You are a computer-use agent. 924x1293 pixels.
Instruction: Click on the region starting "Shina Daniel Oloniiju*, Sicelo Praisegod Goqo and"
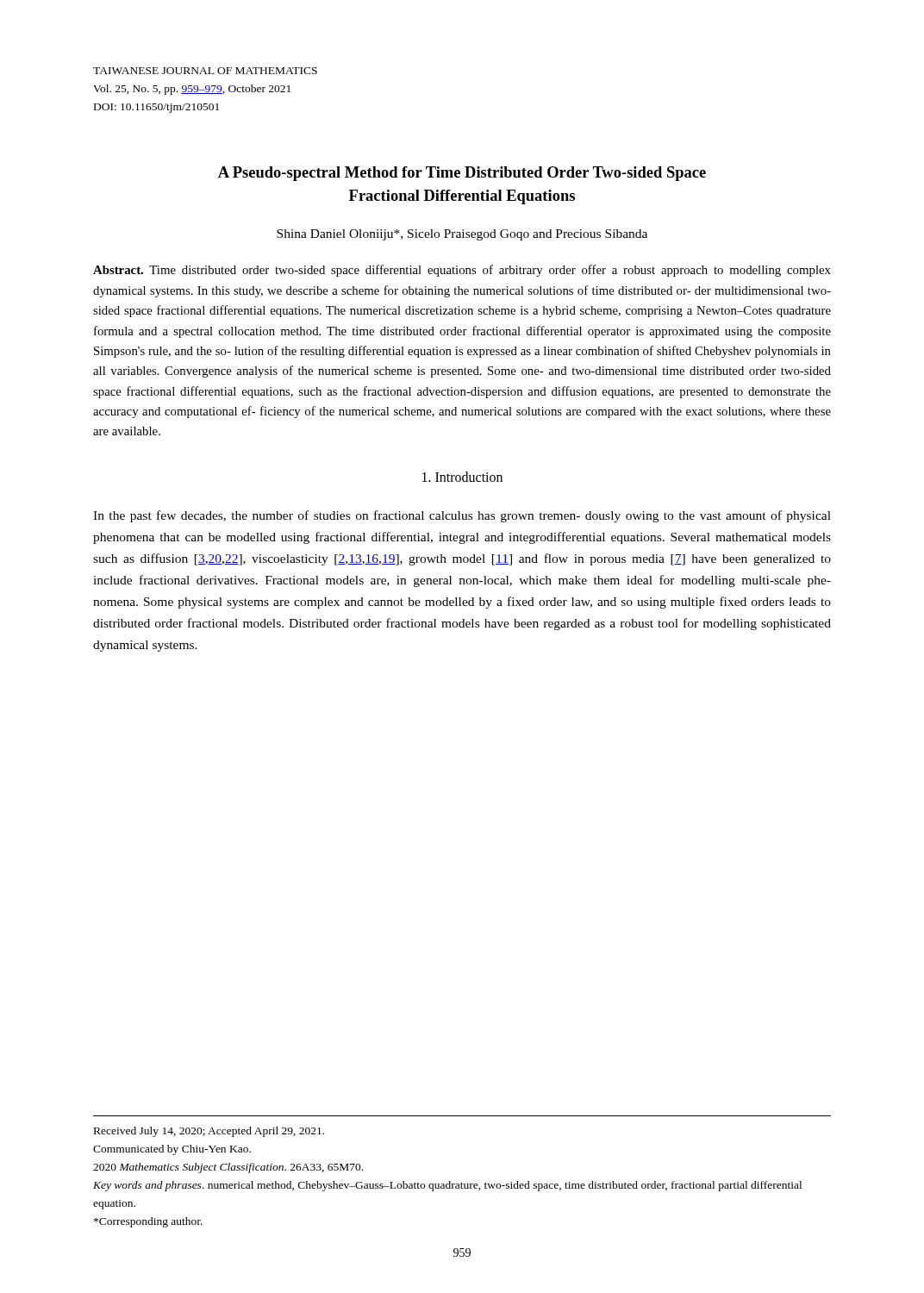[462, 234]
